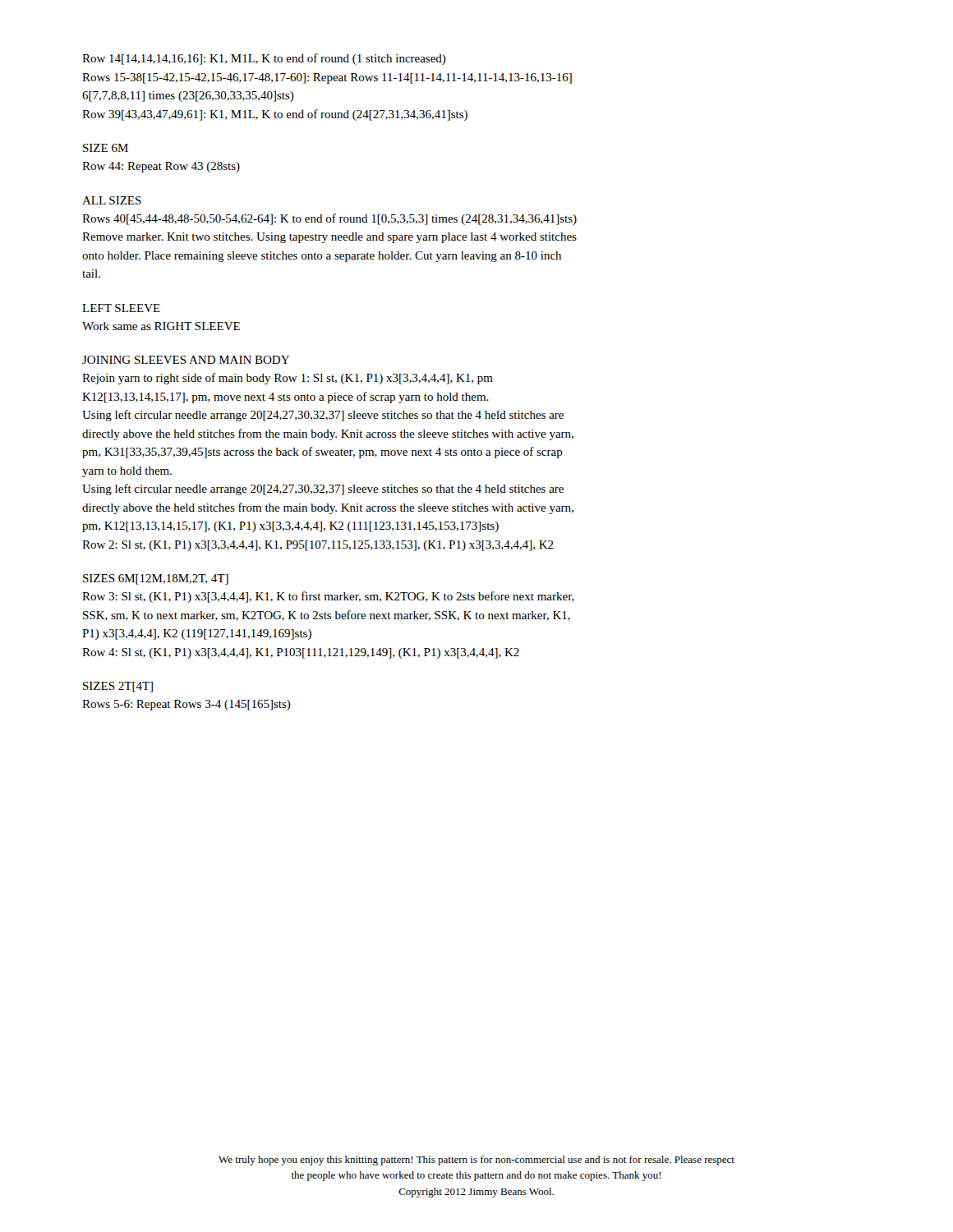This screenshot has width=953, height=1232.
Task: Navigate to the passage starting "SIZE 6M"
Action: [105, 148]
